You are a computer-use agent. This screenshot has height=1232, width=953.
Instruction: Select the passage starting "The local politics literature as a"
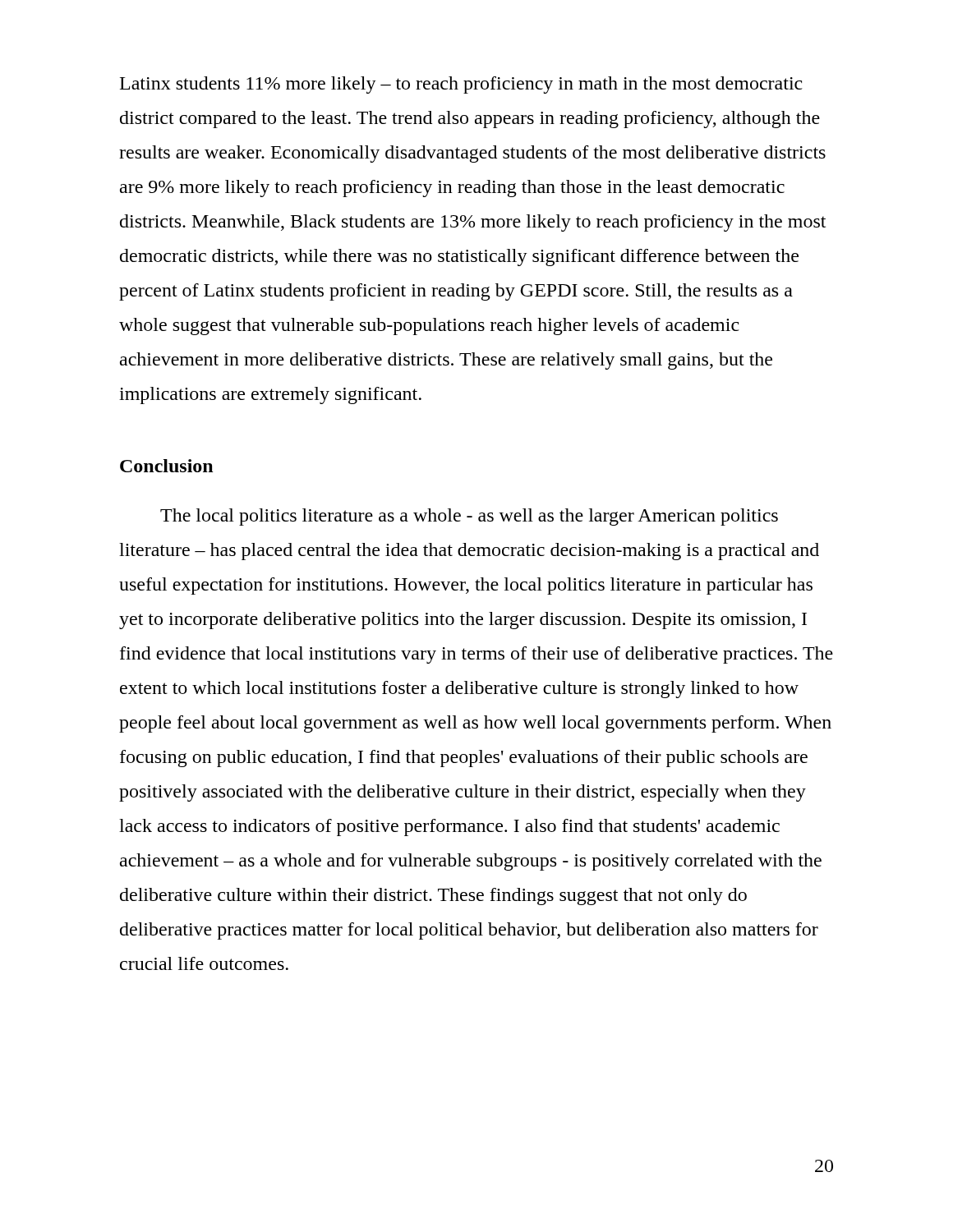(x=476, y=739)
